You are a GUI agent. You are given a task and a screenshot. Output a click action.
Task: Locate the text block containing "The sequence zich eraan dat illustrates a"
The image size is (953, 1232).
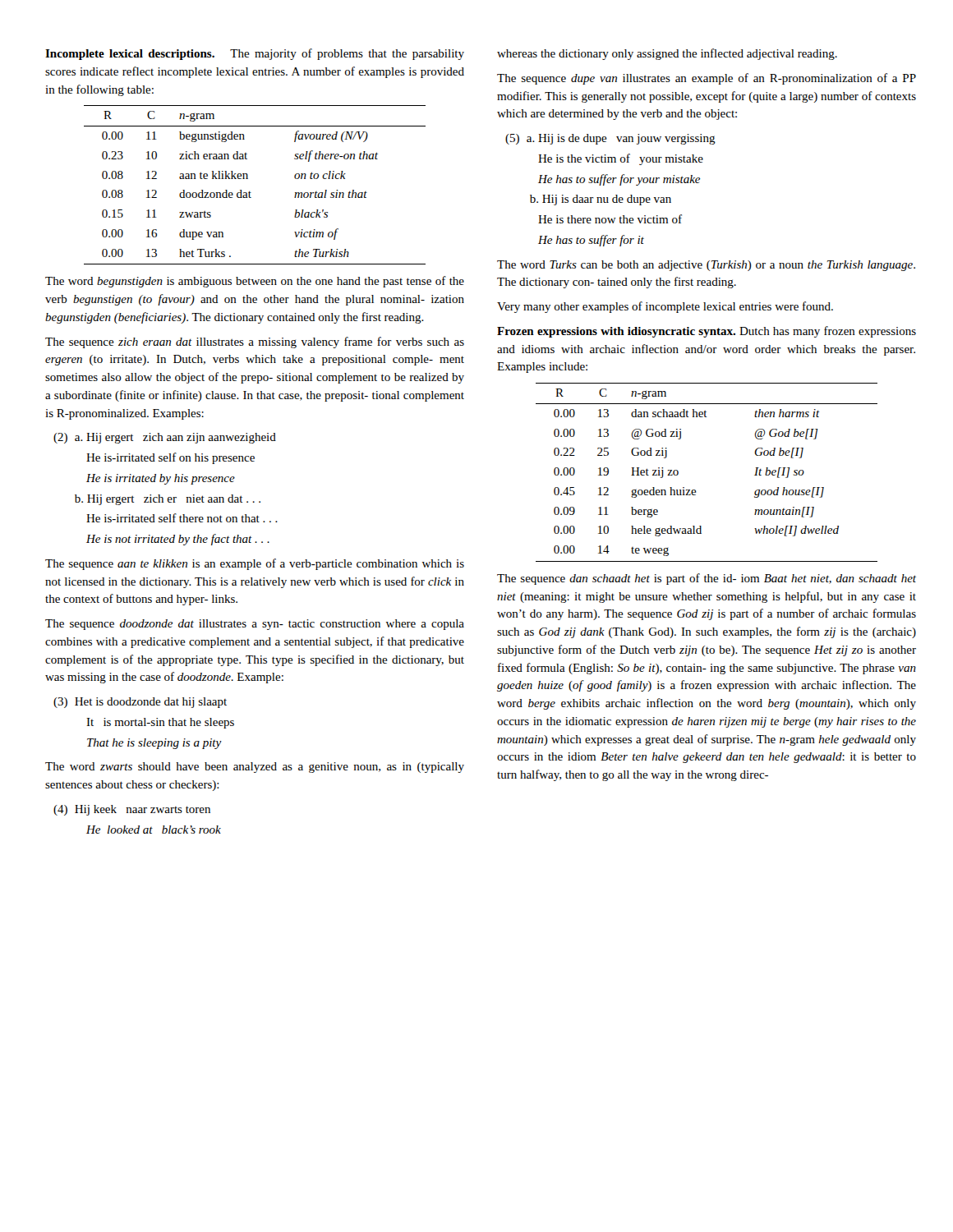coord(255,377)
